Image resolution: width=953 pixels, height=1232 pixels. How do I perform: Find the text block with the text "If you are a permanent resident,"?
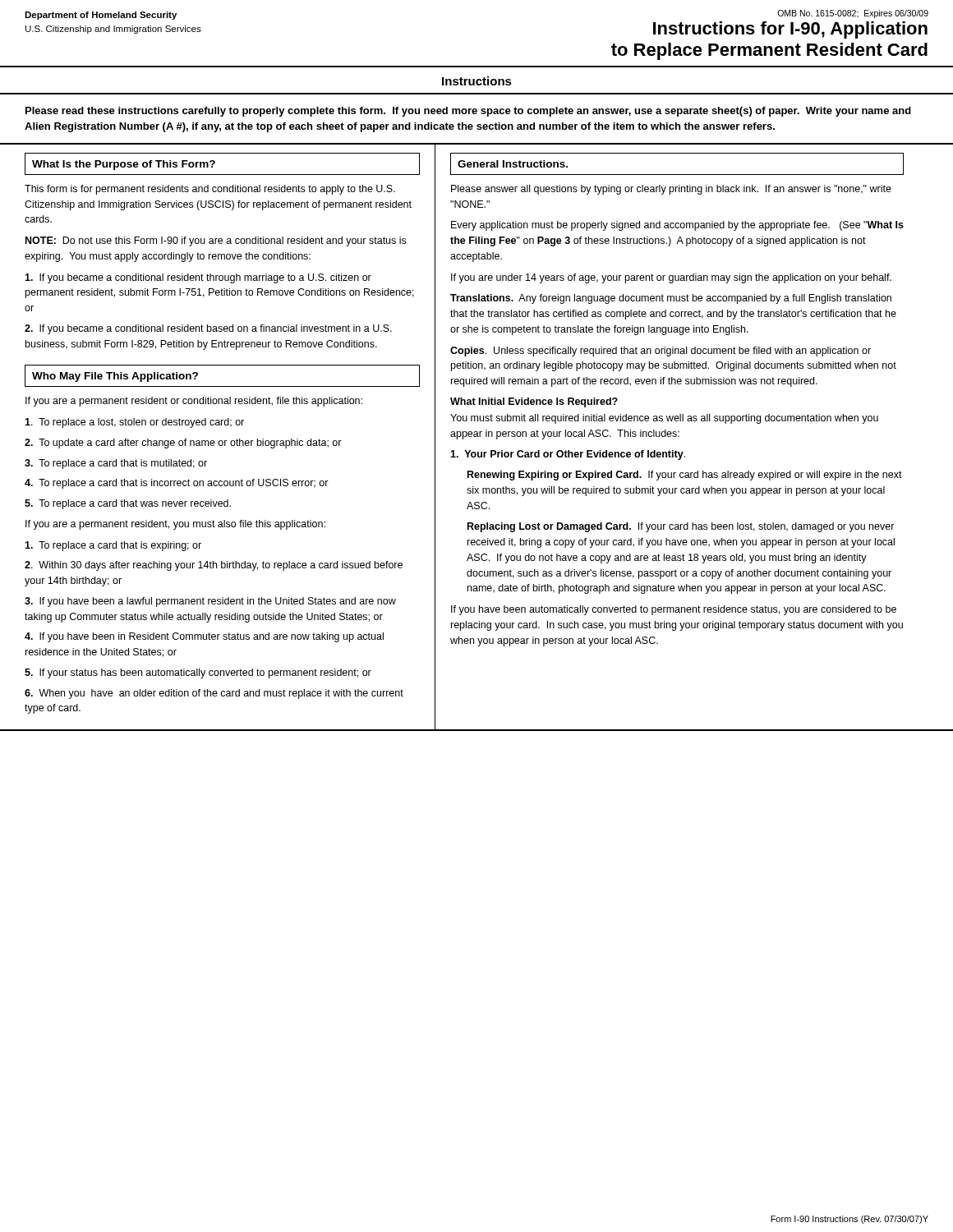175,524
